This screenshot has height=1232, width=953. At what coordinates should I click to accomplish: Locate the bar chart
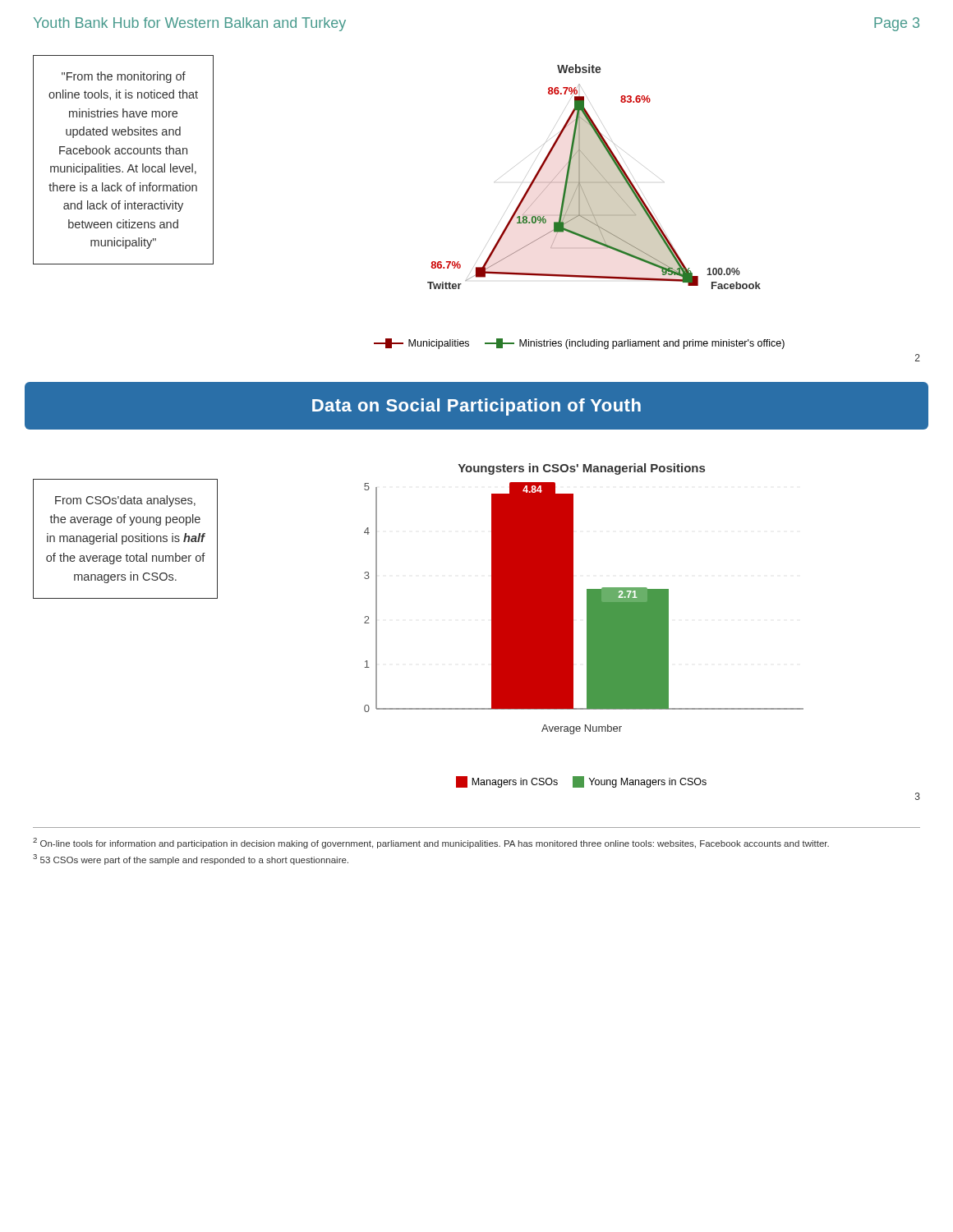tap(581, 621)
